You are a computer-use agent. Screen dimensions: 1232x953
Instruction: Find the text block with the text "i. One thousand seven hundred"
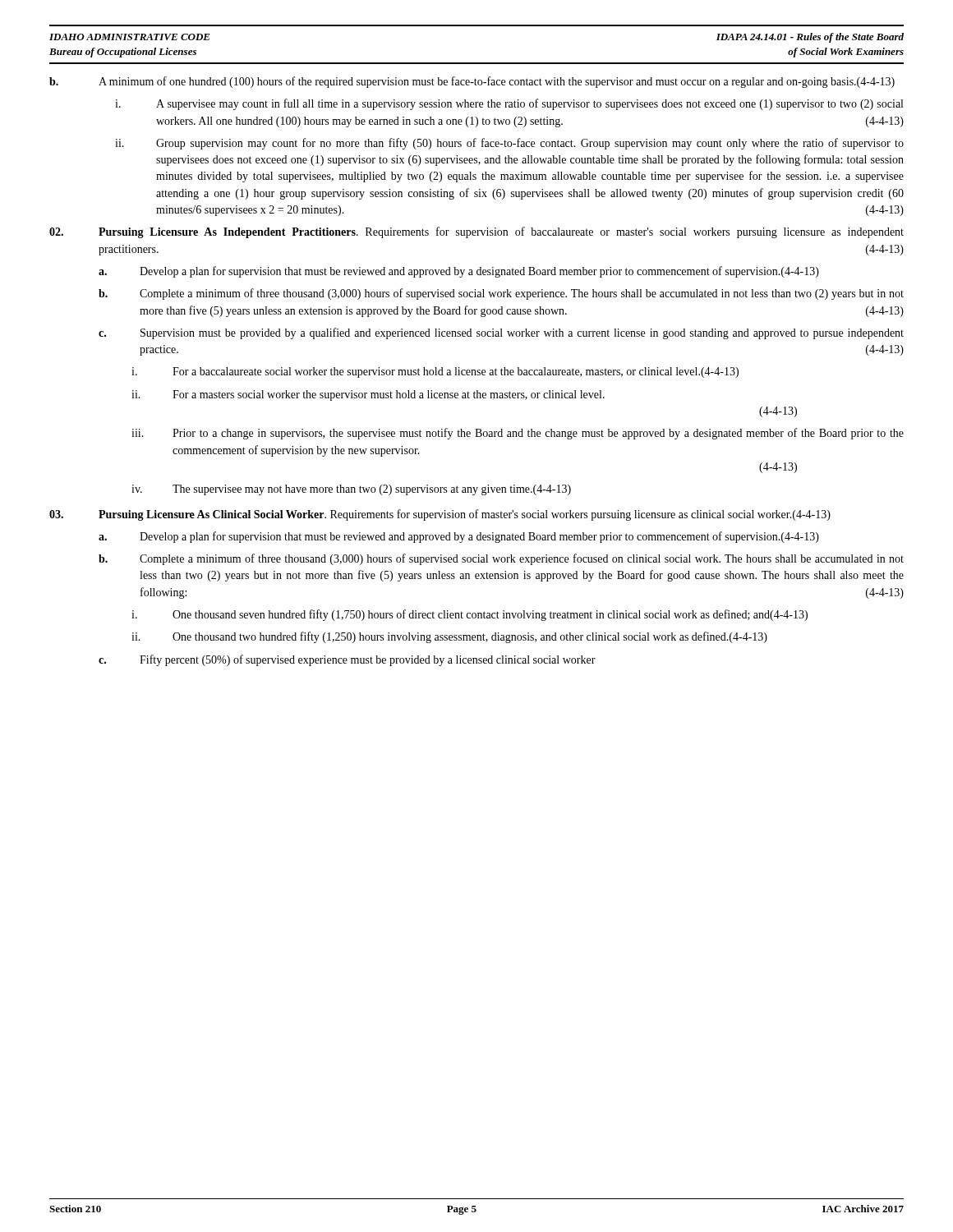[x=470, y=615]
